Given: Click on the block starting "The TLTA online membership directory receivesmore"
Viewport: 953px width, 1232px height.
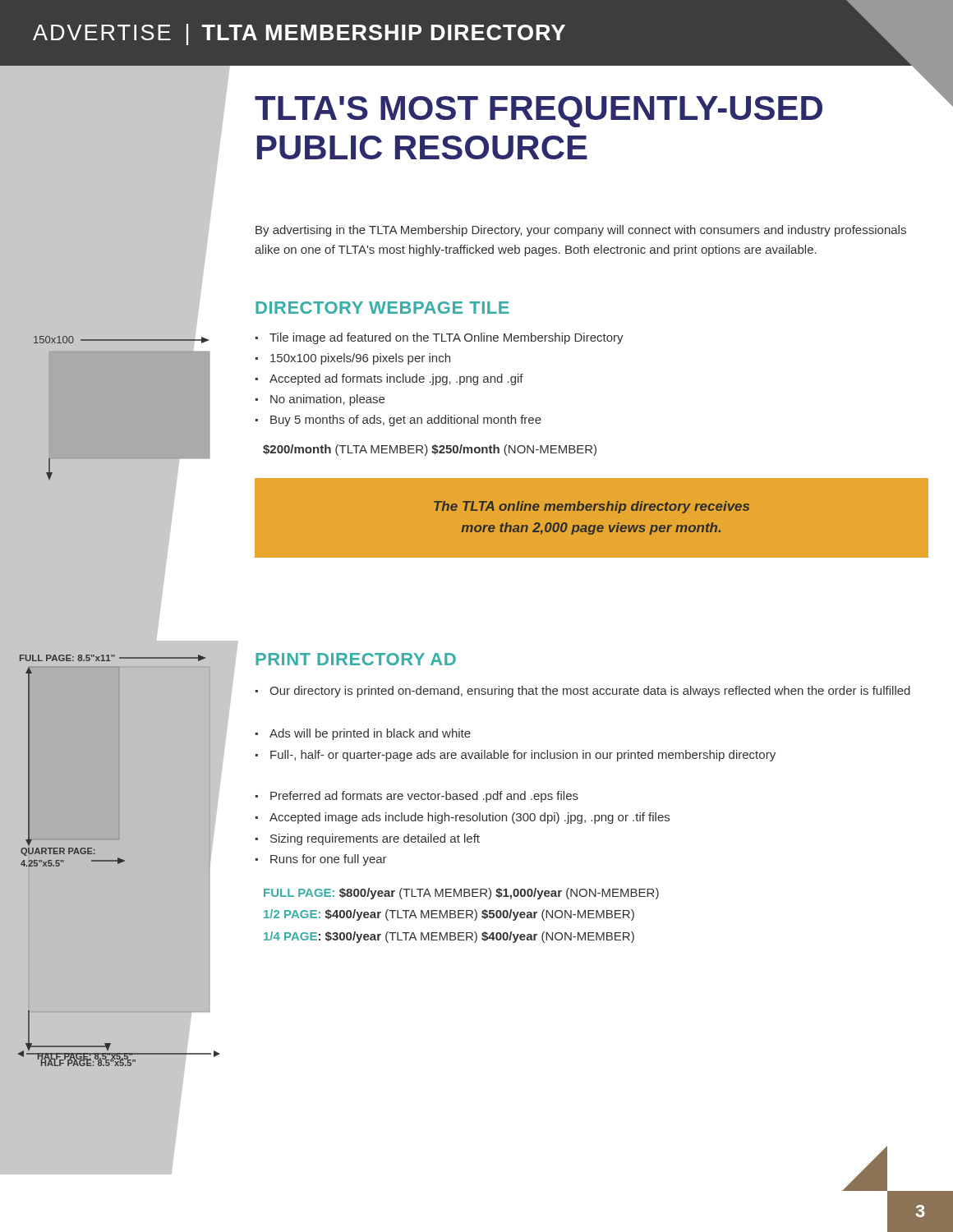Looking at the screenshot, I should 592,518.
